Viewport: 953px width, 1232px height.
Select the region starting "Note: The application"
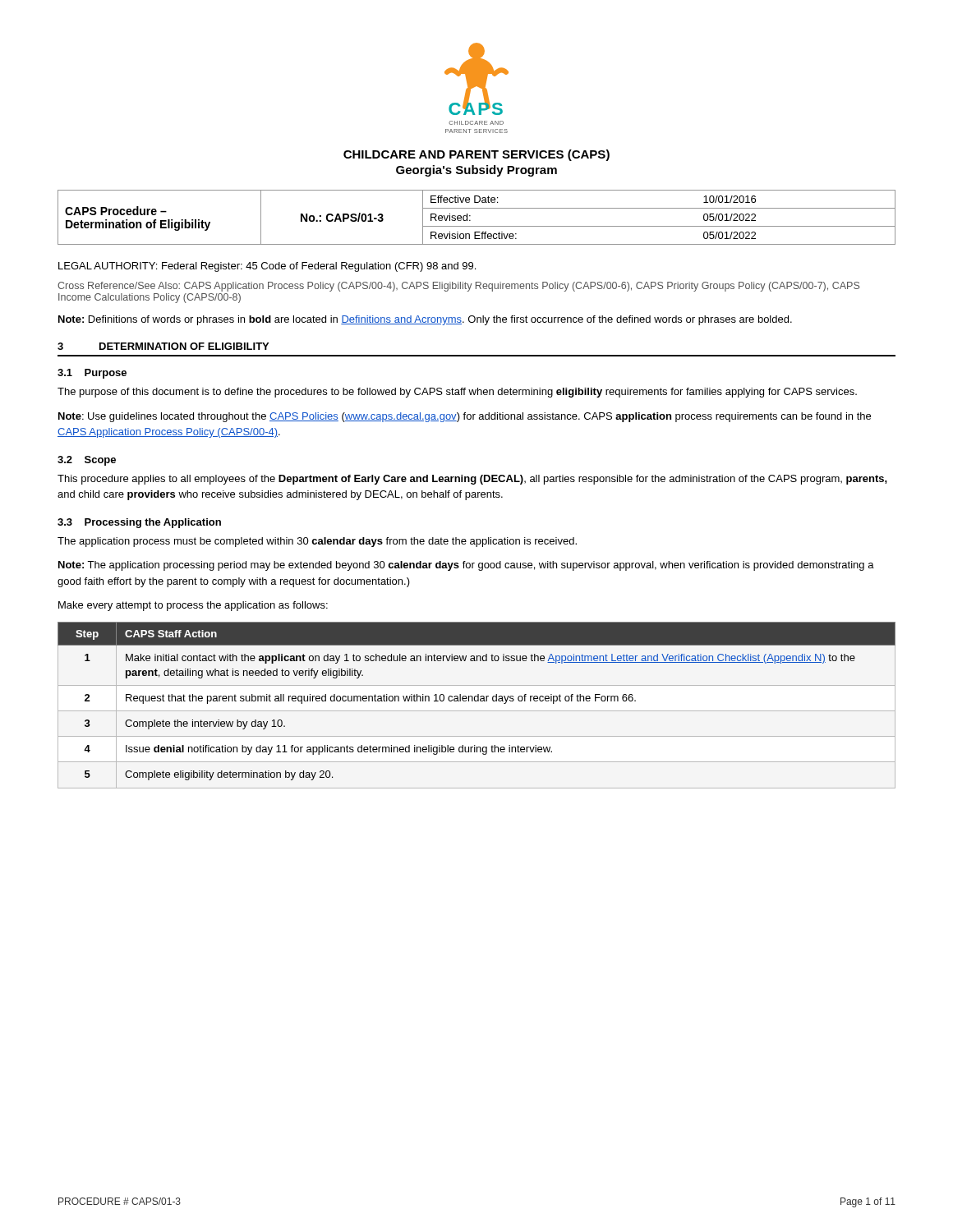pos(466,573)
